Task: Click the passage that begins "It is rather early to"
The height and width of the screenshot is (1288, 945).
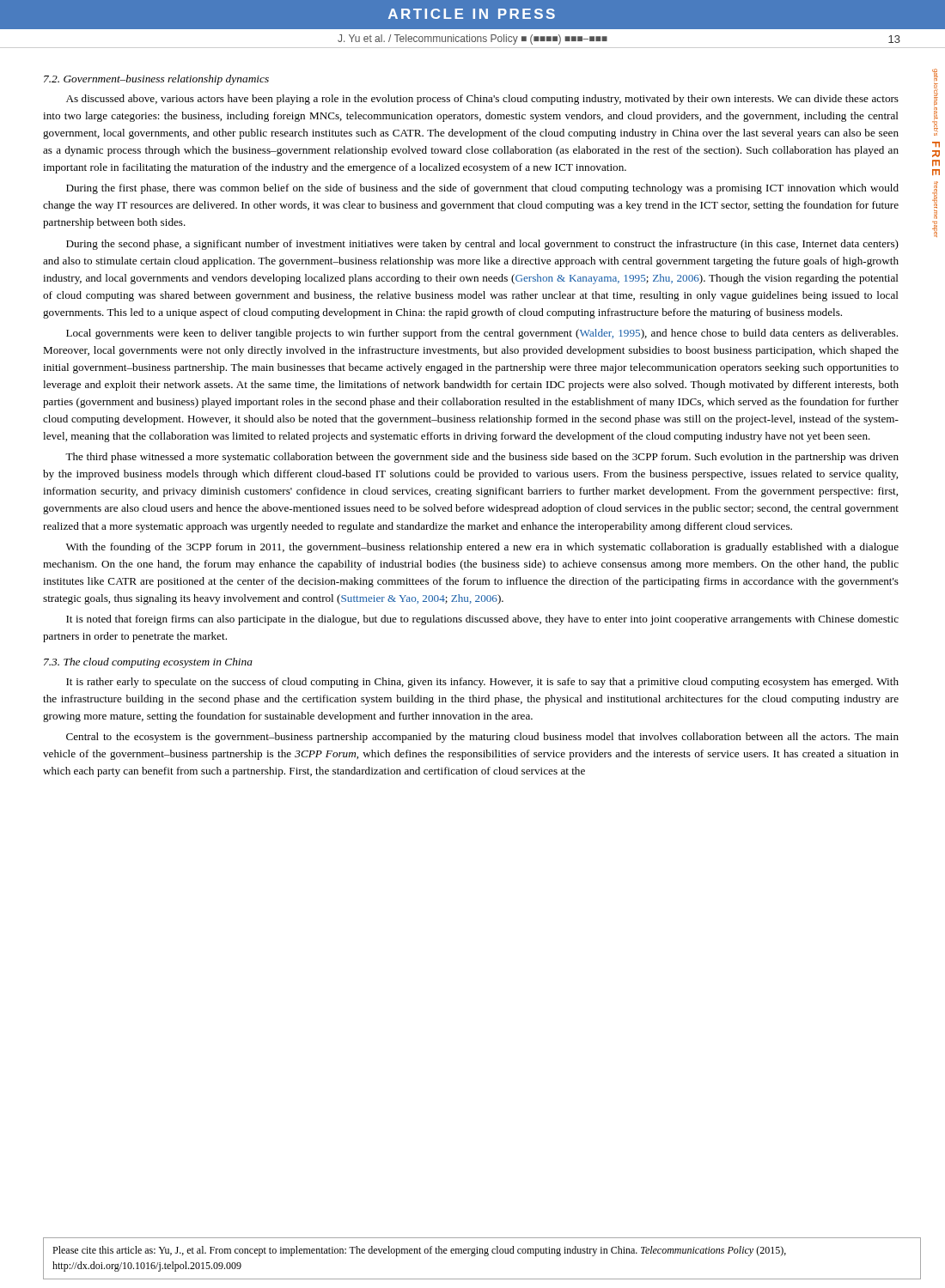Action: pos(471,726)
